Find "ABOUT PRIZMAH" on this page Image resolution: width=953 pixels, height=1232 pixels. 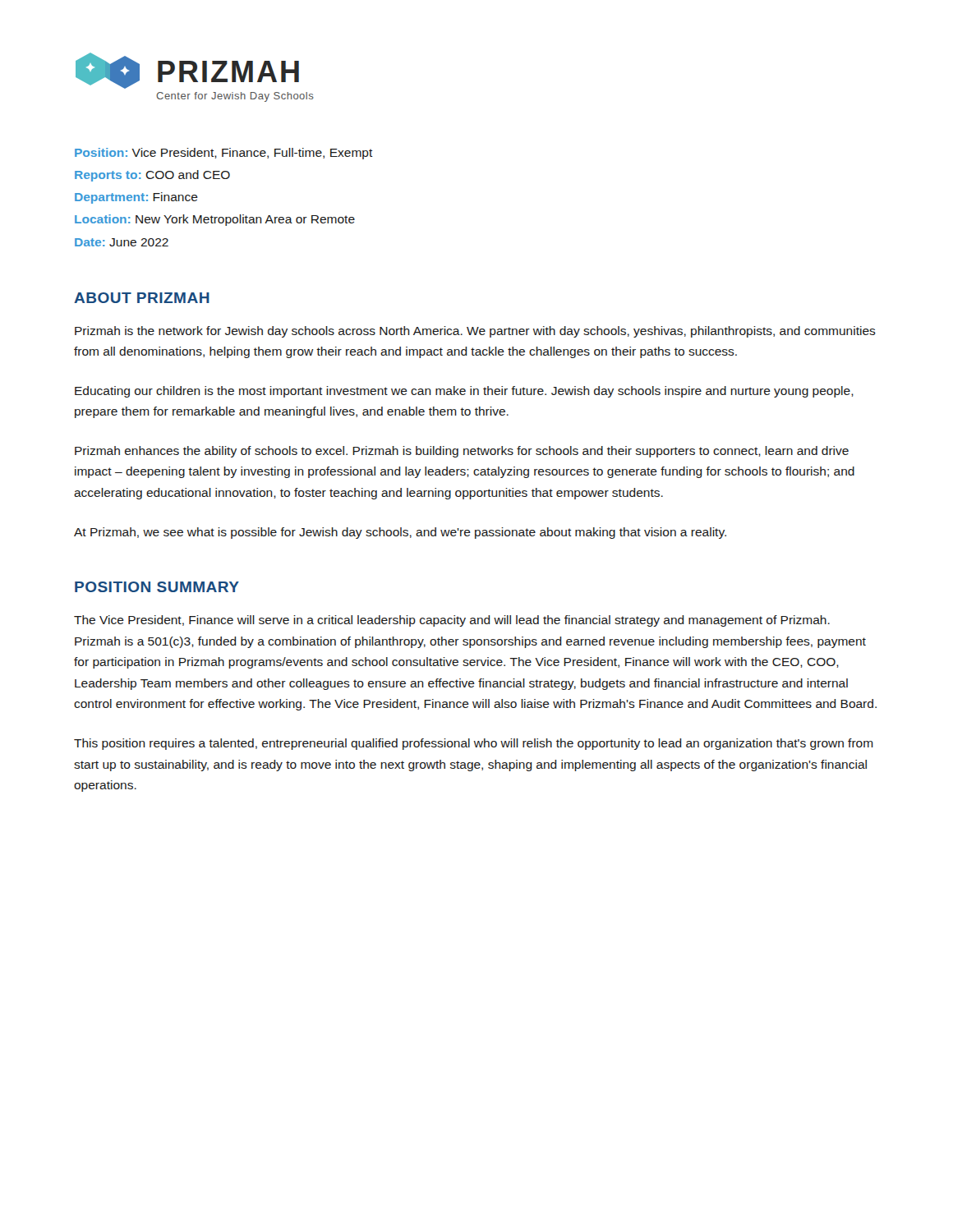coord(142,297)
